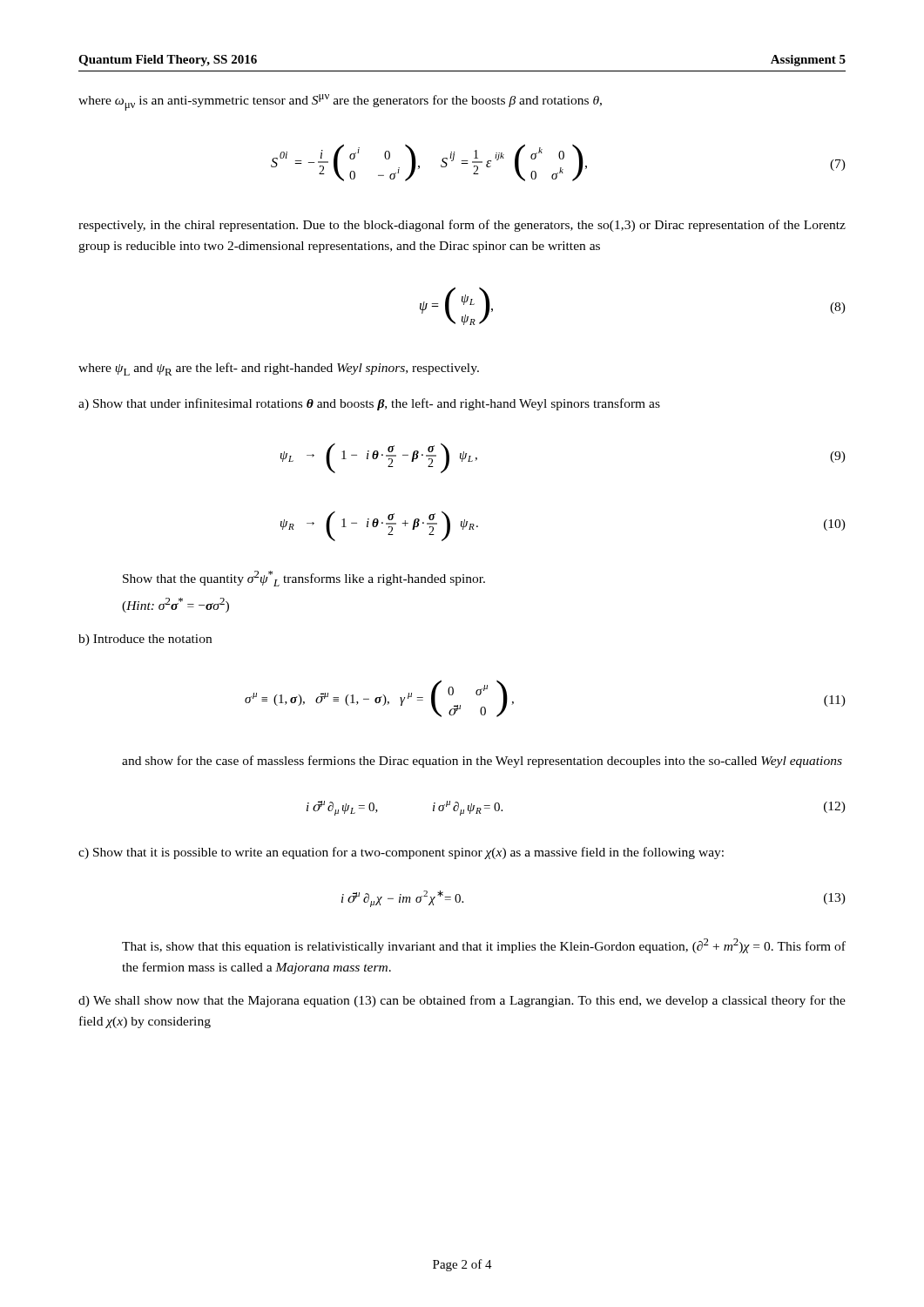Select the text starting "i σ̄ μ ∂ μ χ − im"

[400, 899]
